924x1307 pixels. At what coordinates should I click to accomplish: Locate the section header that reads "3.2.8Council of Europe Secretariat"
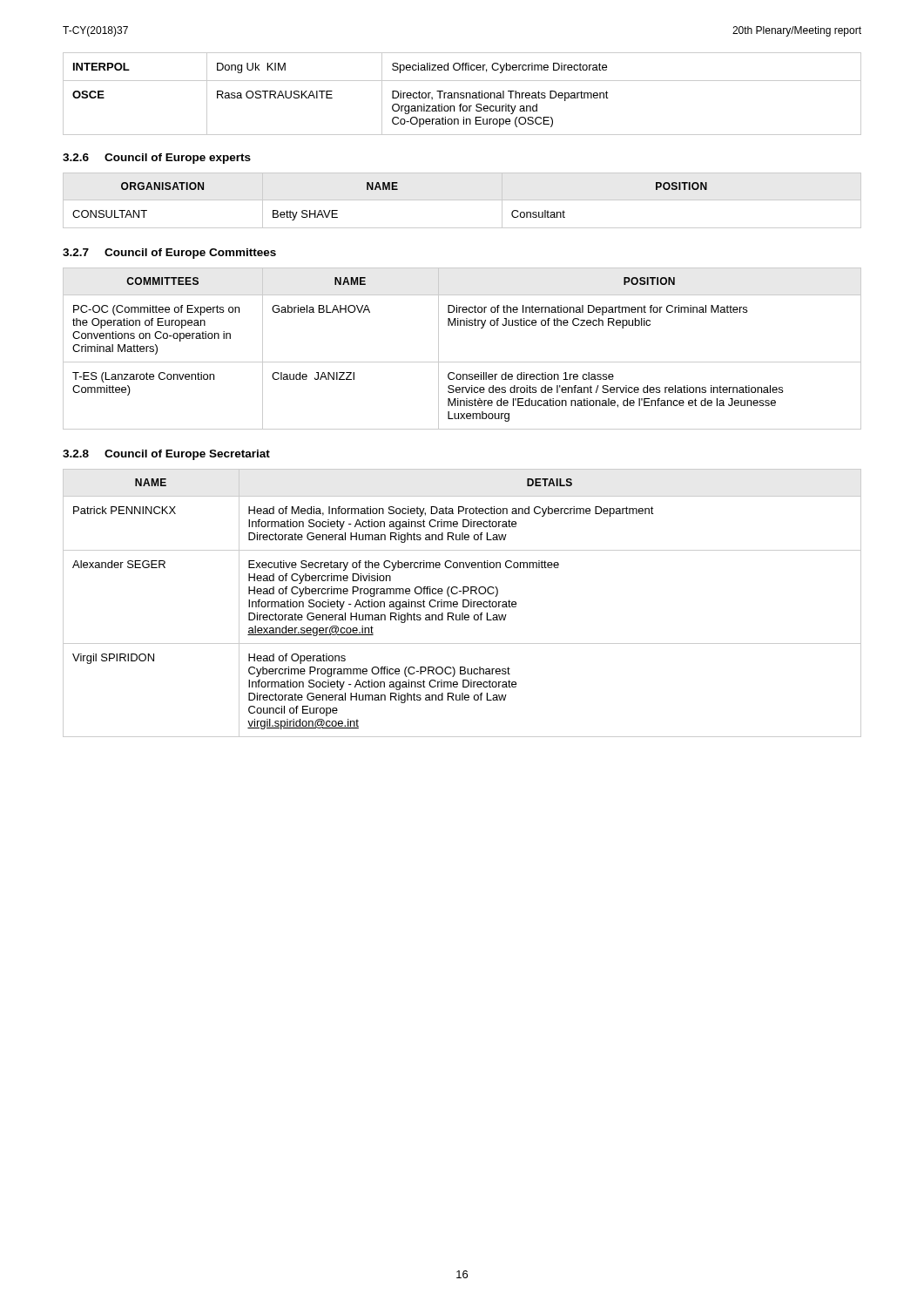point(166,454)
